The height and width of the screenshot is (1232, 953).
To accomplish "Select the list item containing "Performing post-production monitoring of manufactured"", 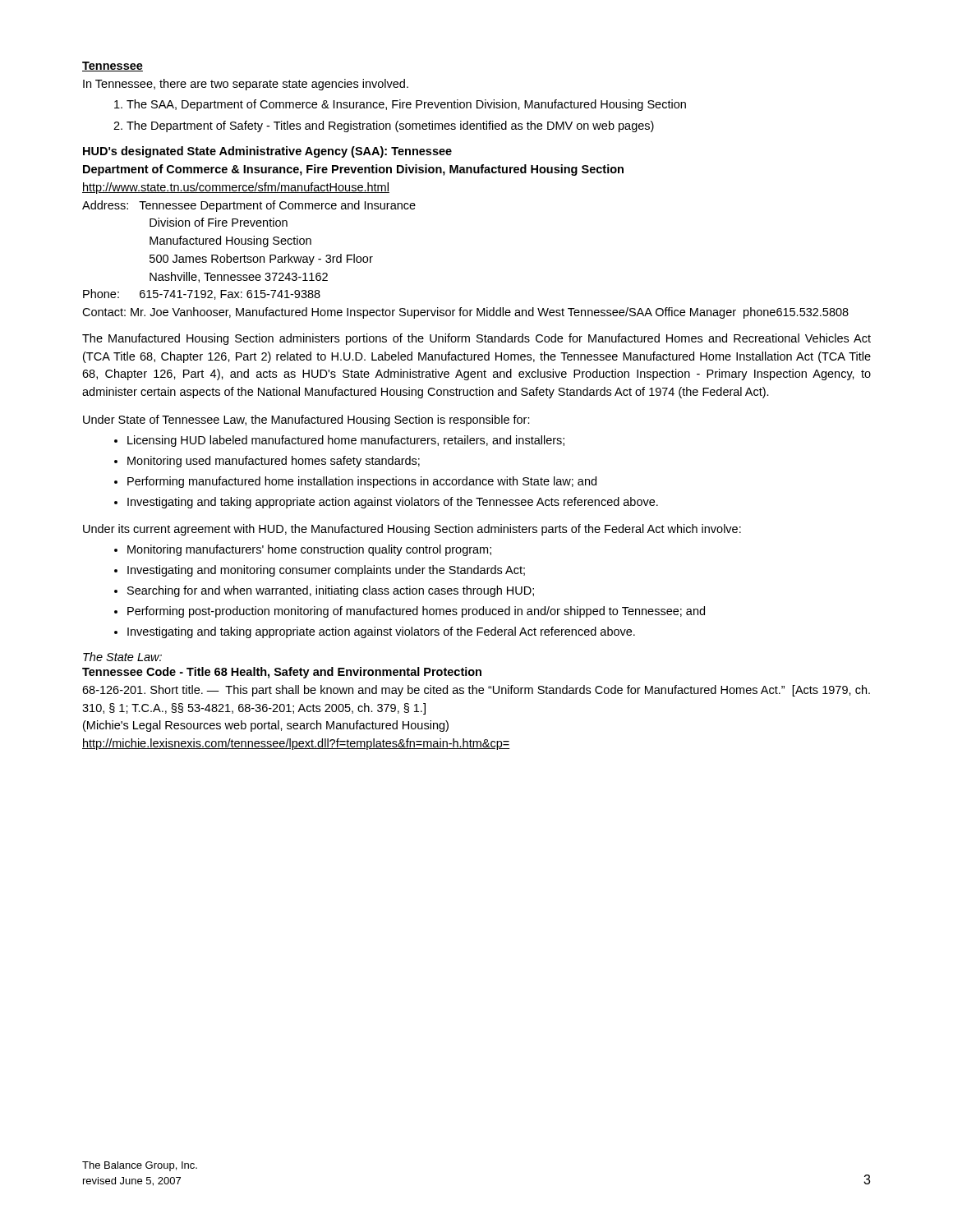I will (416, 611).
